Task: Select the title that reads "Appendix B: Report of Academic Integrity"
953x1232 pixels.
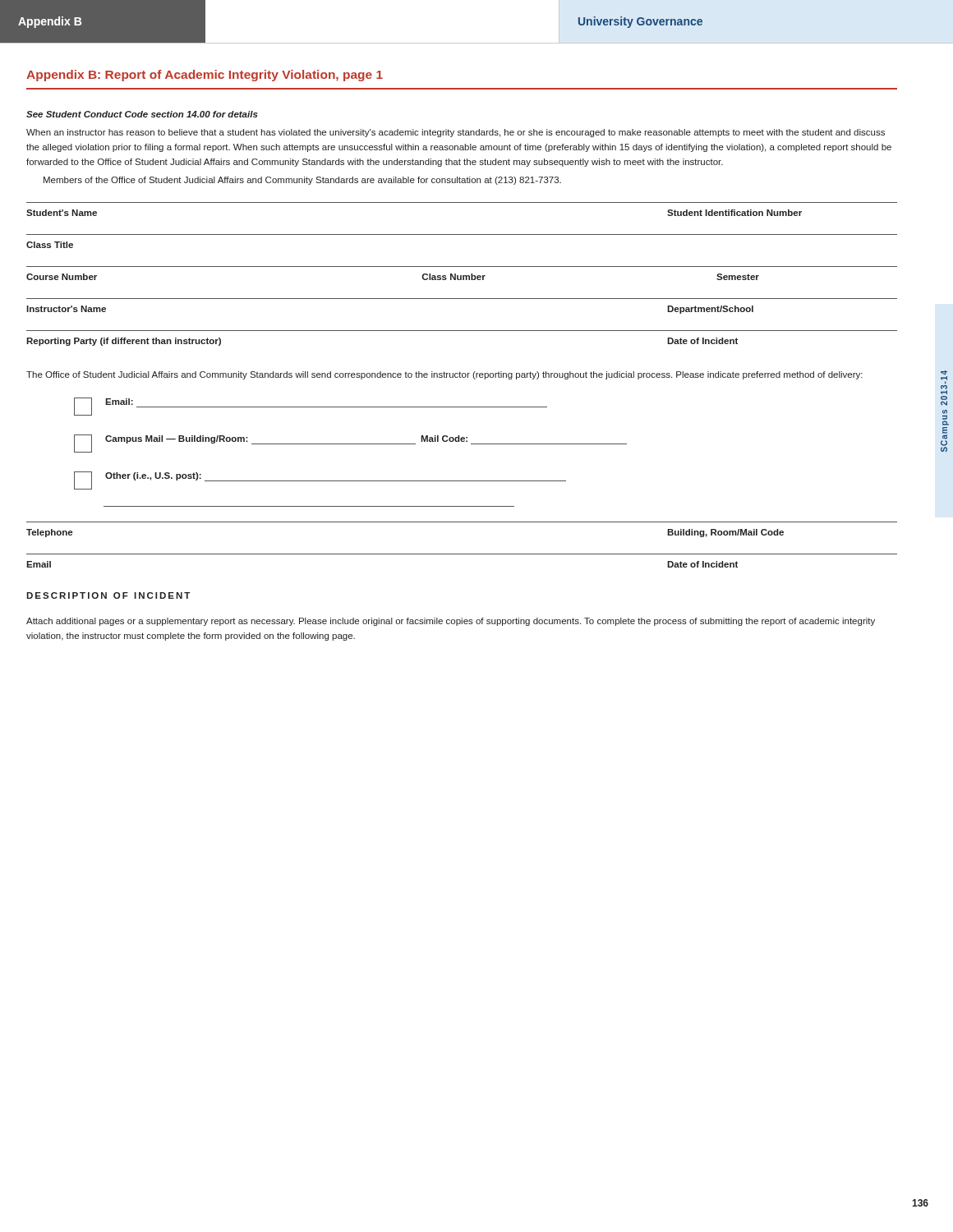Action: click(x=205, y=74)
